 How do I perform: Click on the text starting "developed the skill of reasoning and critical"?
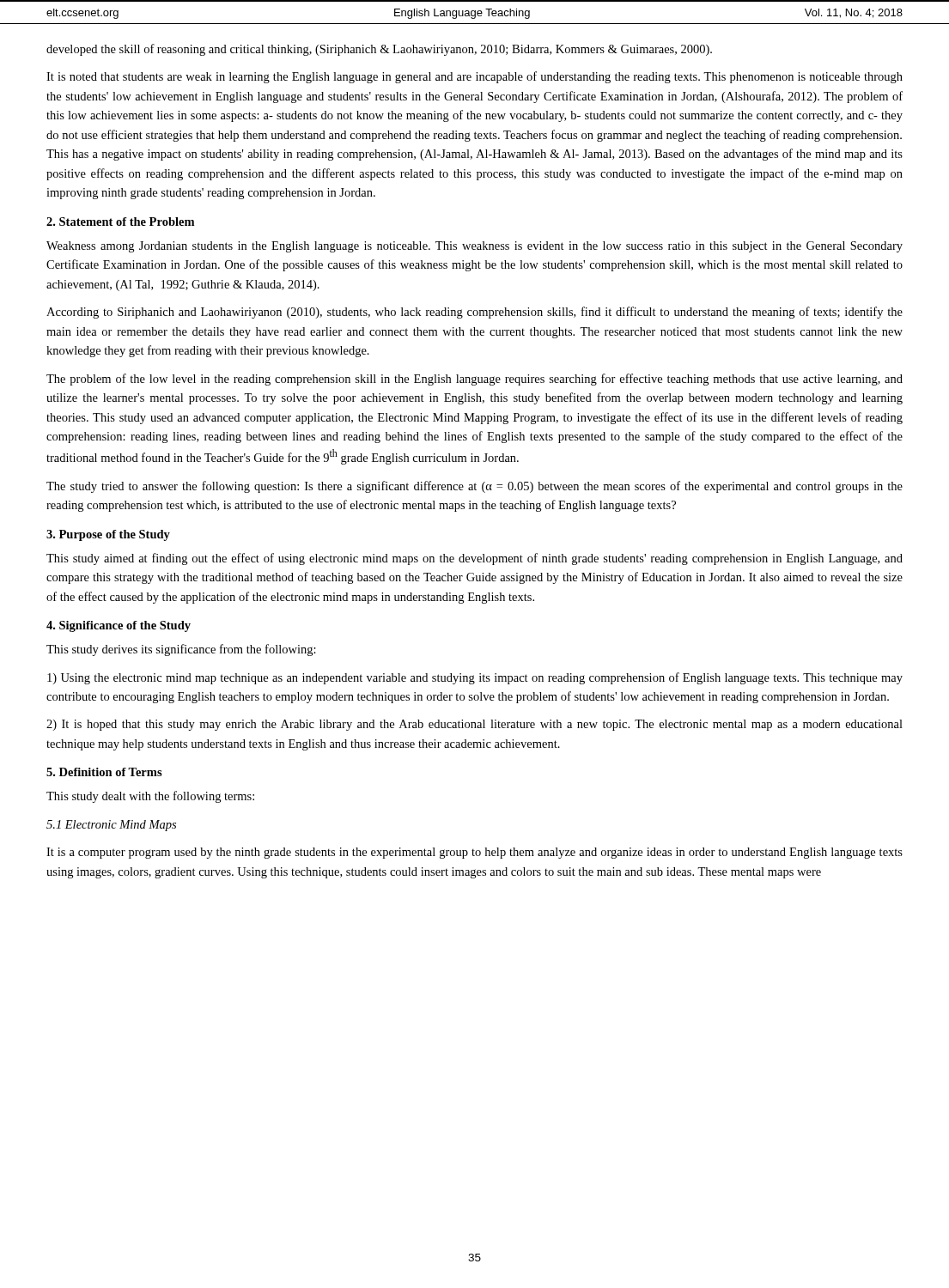point(474,49)
